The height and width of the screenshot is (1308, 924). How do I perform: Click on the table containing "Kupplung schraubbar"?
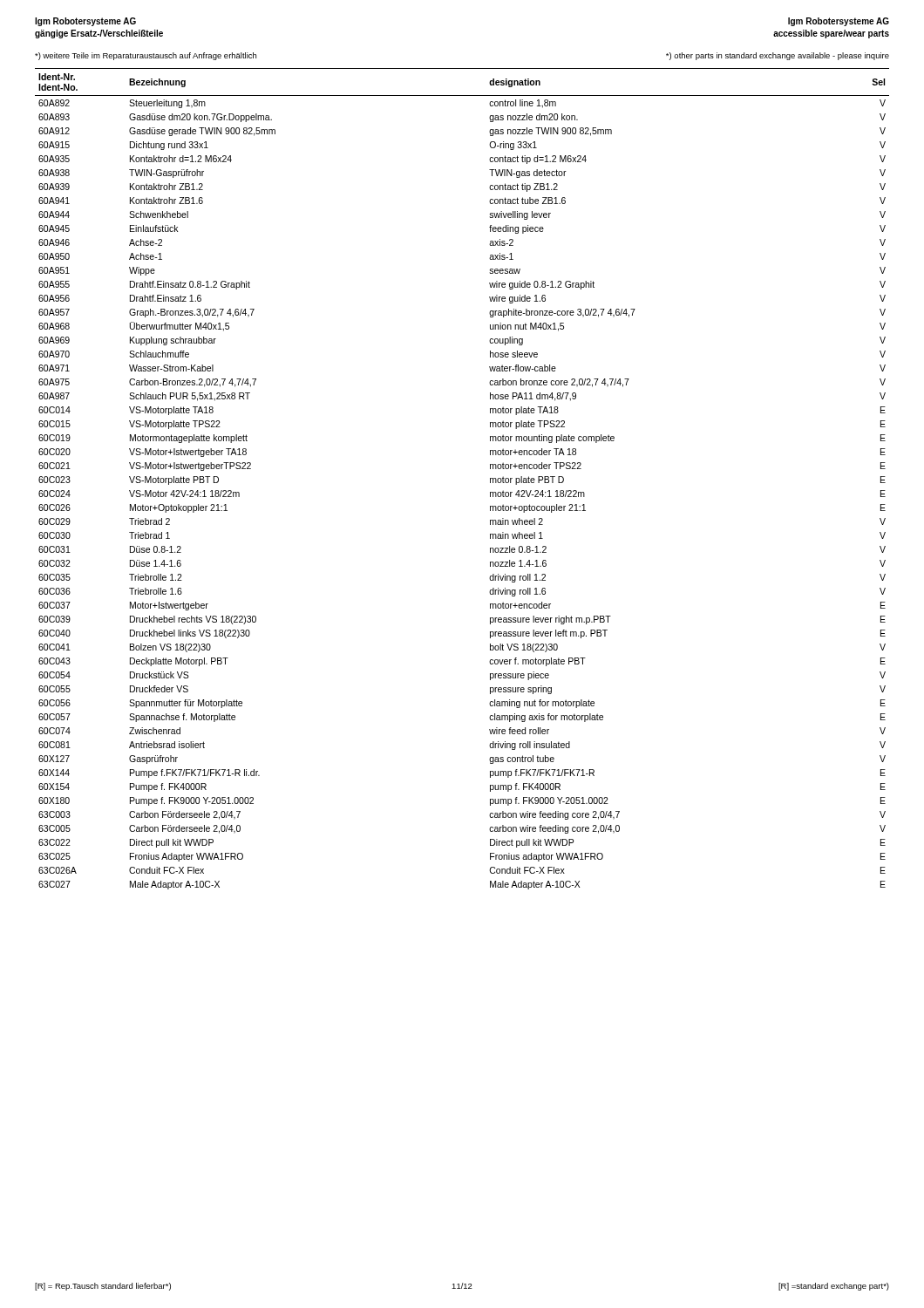click(462, 480)
